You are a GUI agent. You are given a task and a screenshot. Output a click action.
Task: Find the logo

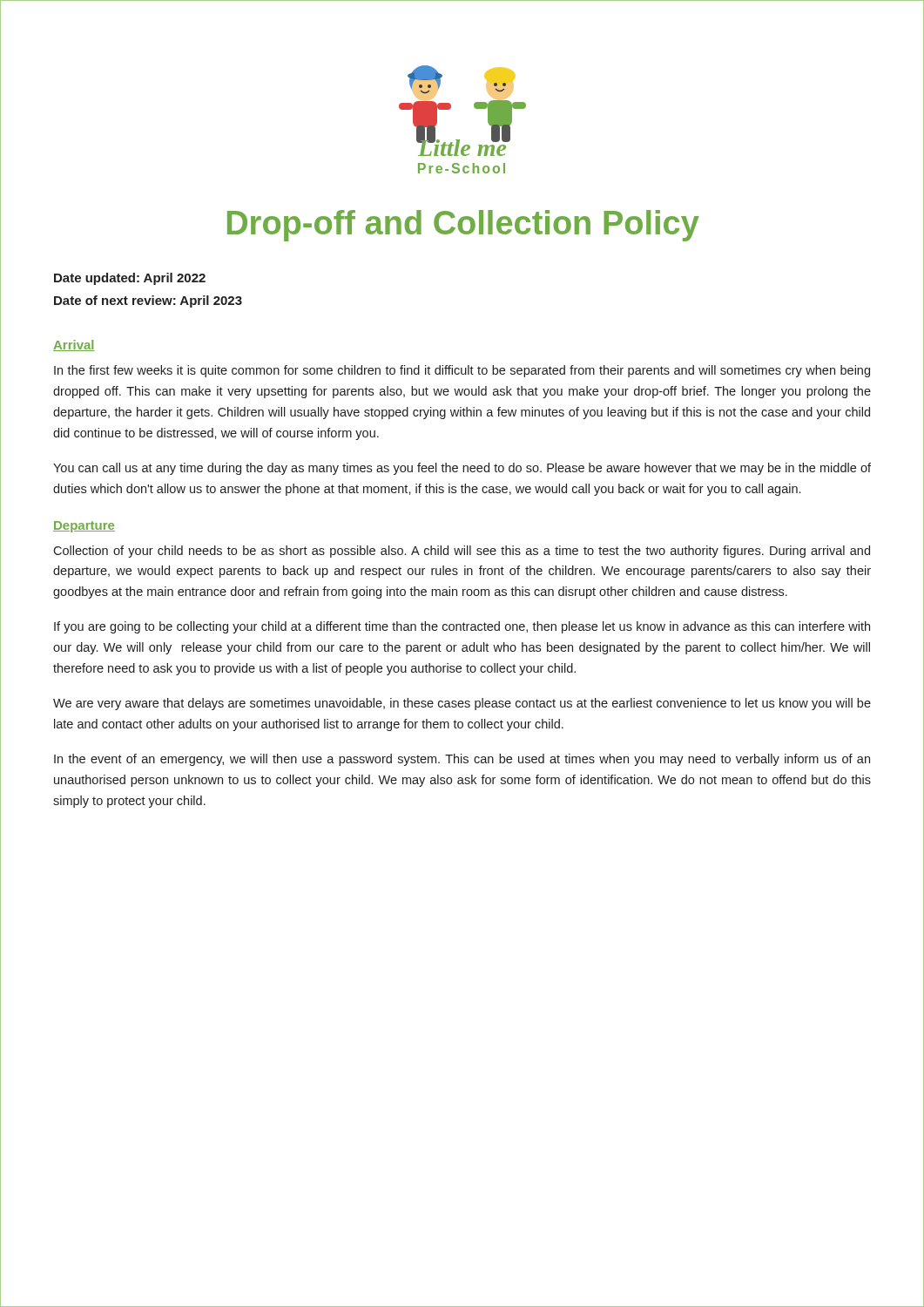462,120
